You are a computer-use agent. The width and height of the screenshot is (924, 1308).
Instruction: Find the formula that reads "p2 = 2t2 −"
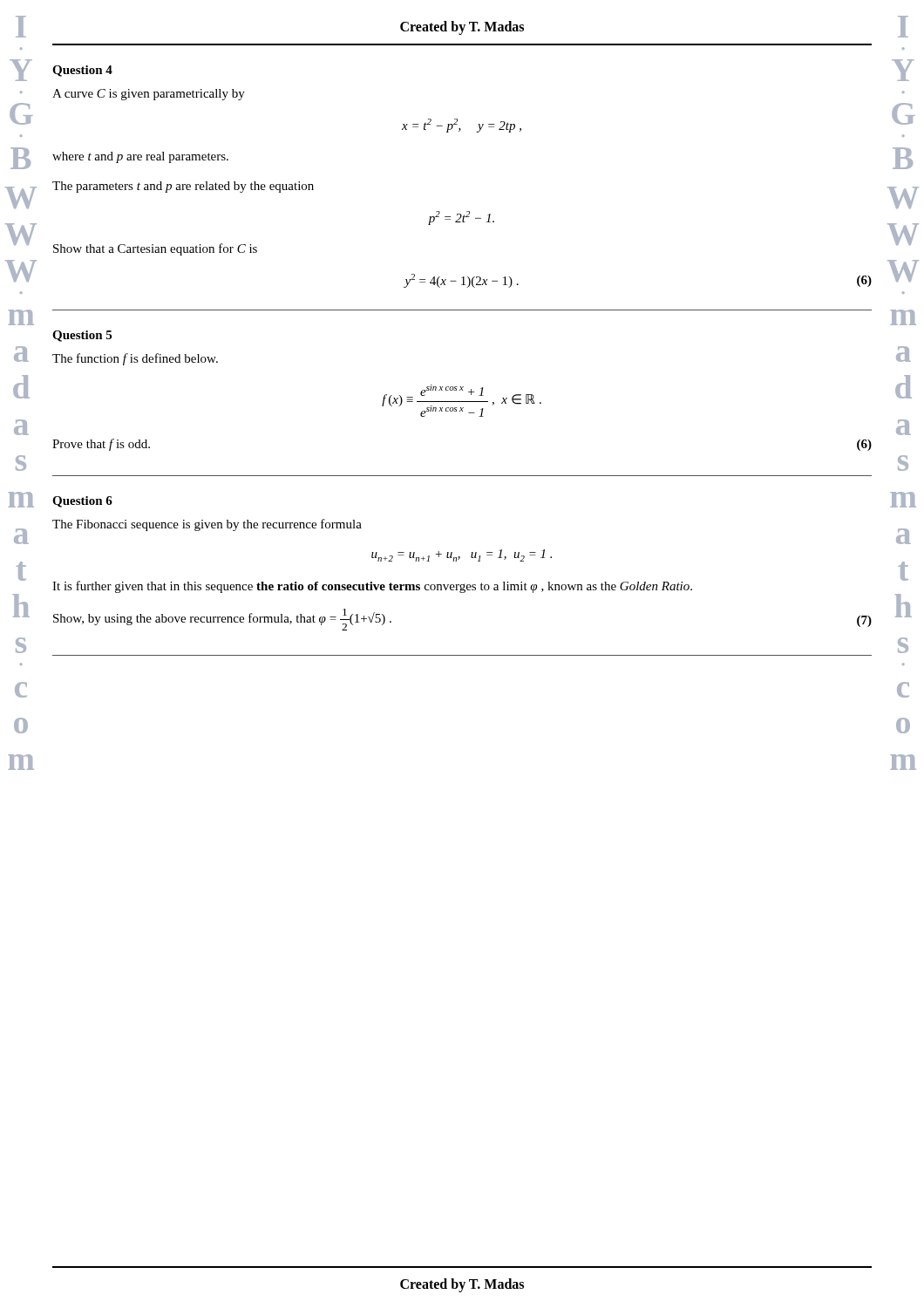(x=462, y=217)
